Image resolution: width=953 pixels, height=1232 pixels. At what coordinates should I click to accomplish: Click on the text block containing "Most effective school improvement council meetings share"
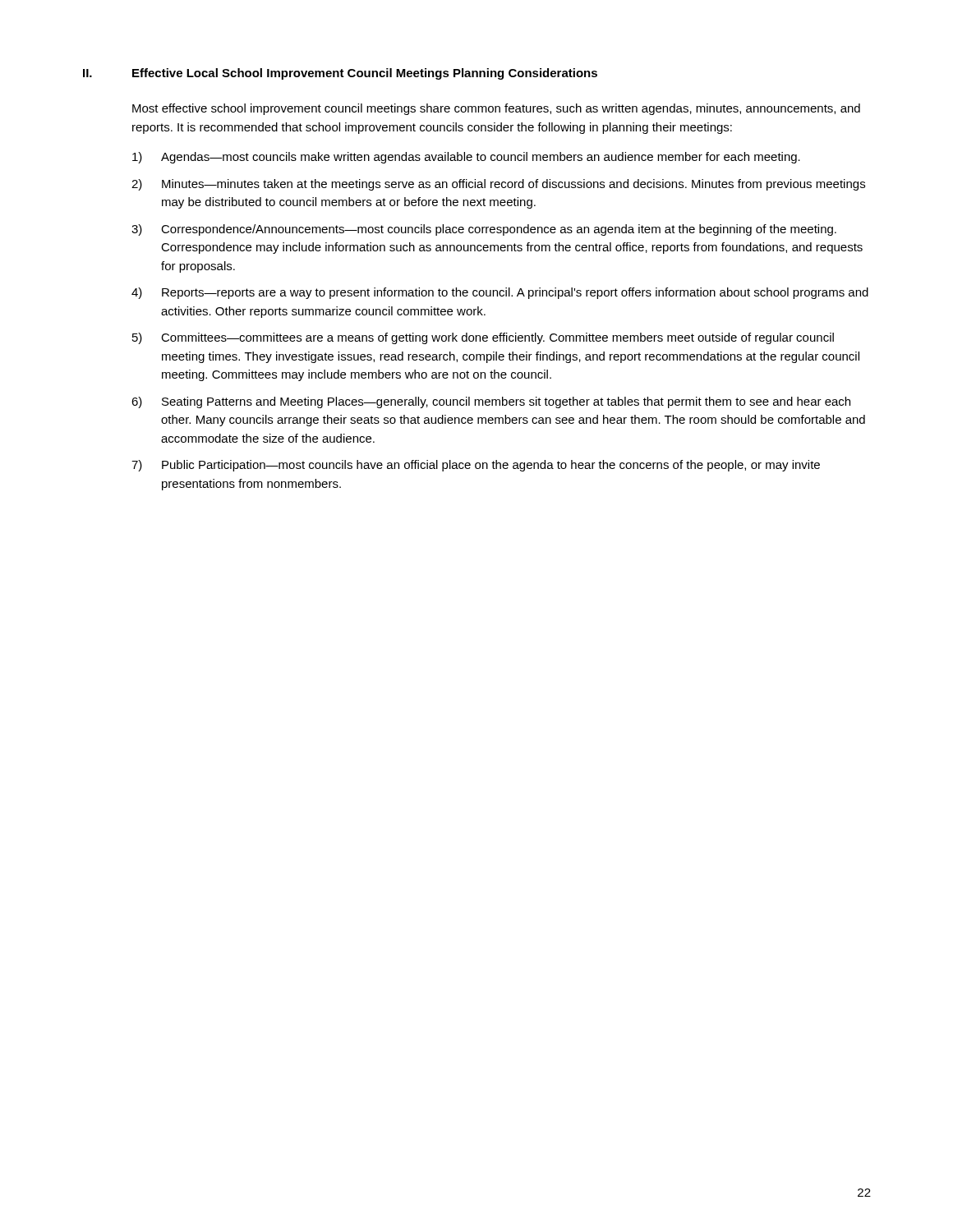point(496,117)
